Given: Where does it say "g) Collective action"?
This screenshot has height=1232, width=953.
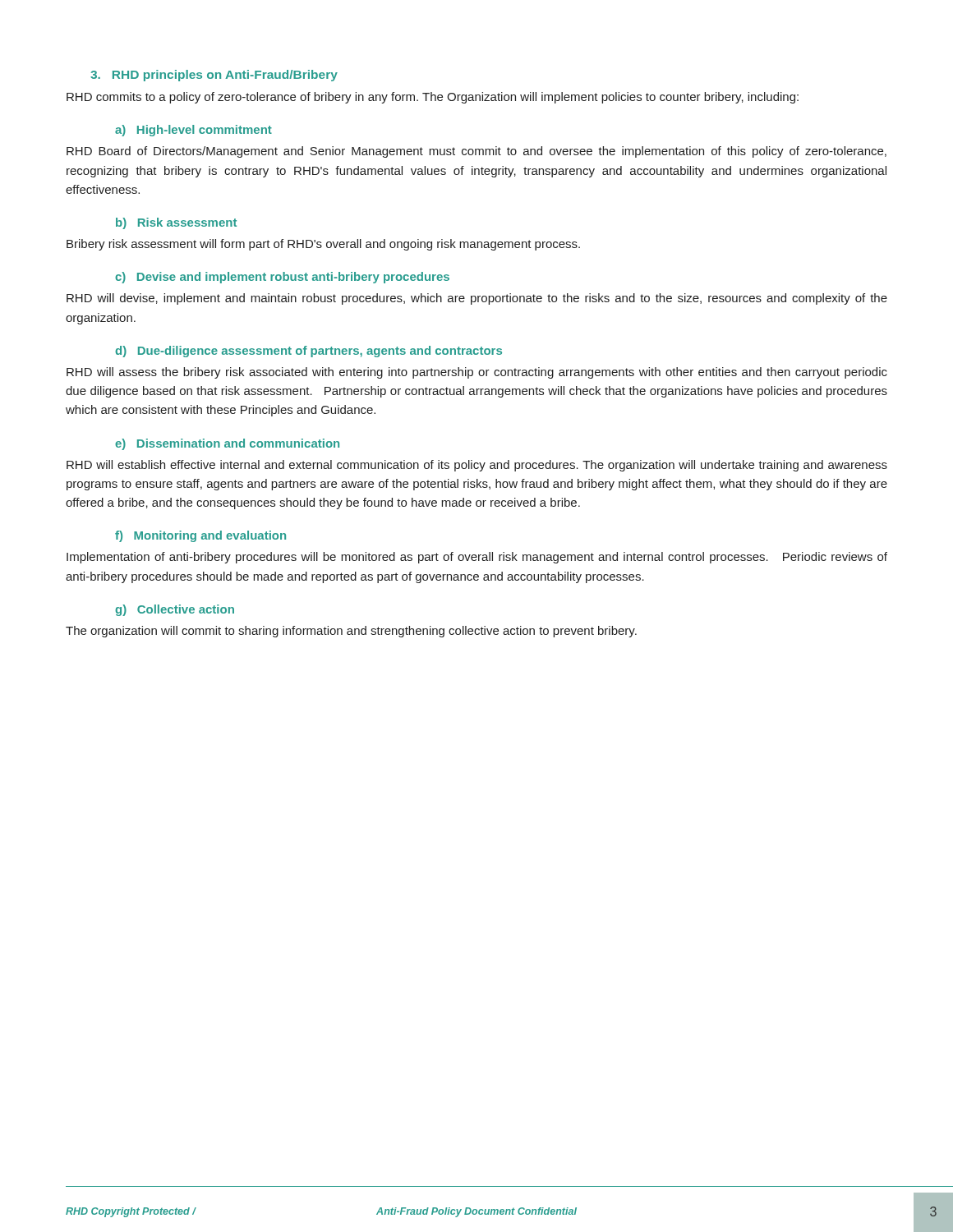Looking at the screenshot, I should [x=175, y=609].
